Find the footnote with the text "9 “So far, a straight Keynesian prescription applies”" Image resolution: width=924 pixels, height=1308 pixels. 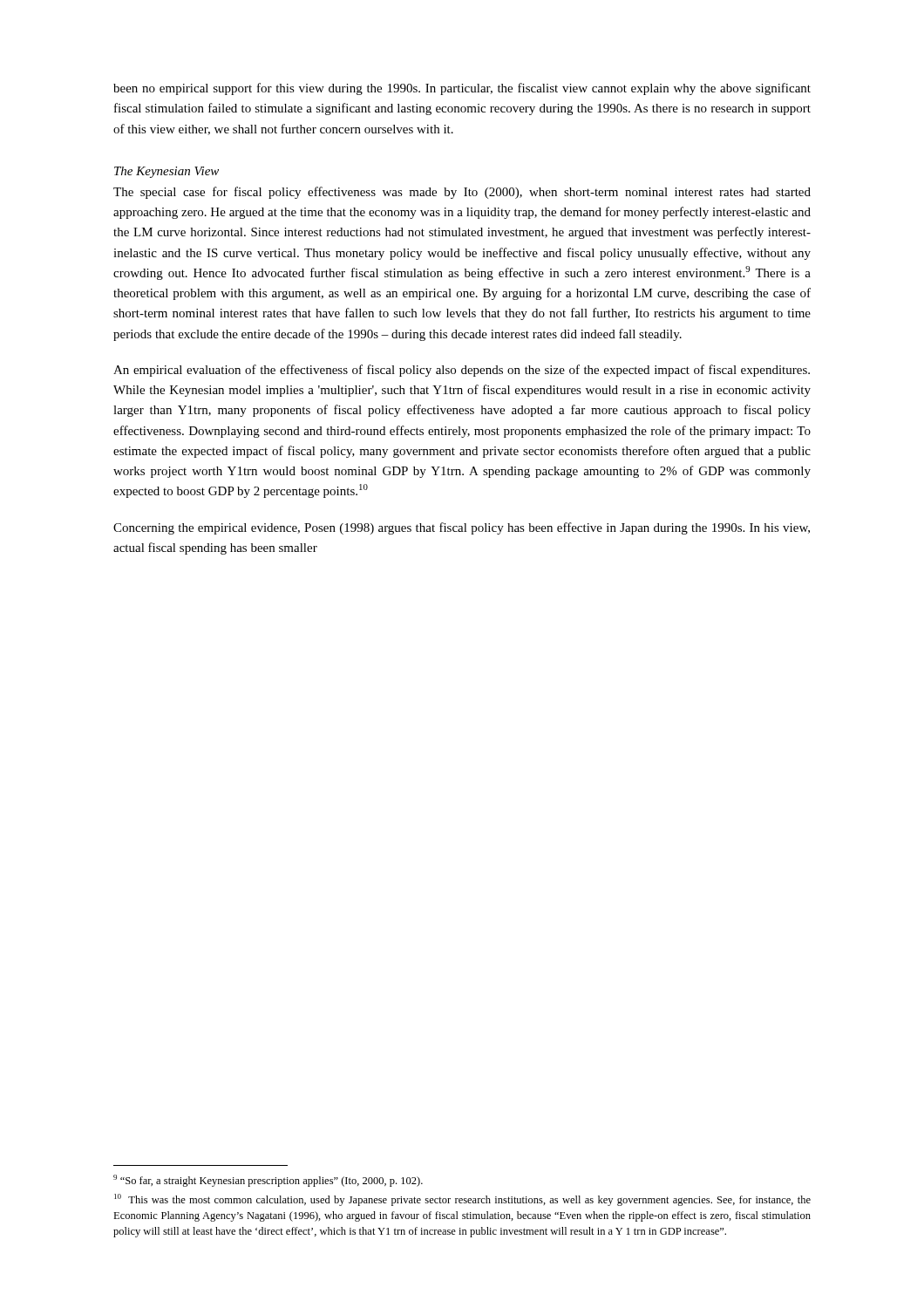(268, 1179)
